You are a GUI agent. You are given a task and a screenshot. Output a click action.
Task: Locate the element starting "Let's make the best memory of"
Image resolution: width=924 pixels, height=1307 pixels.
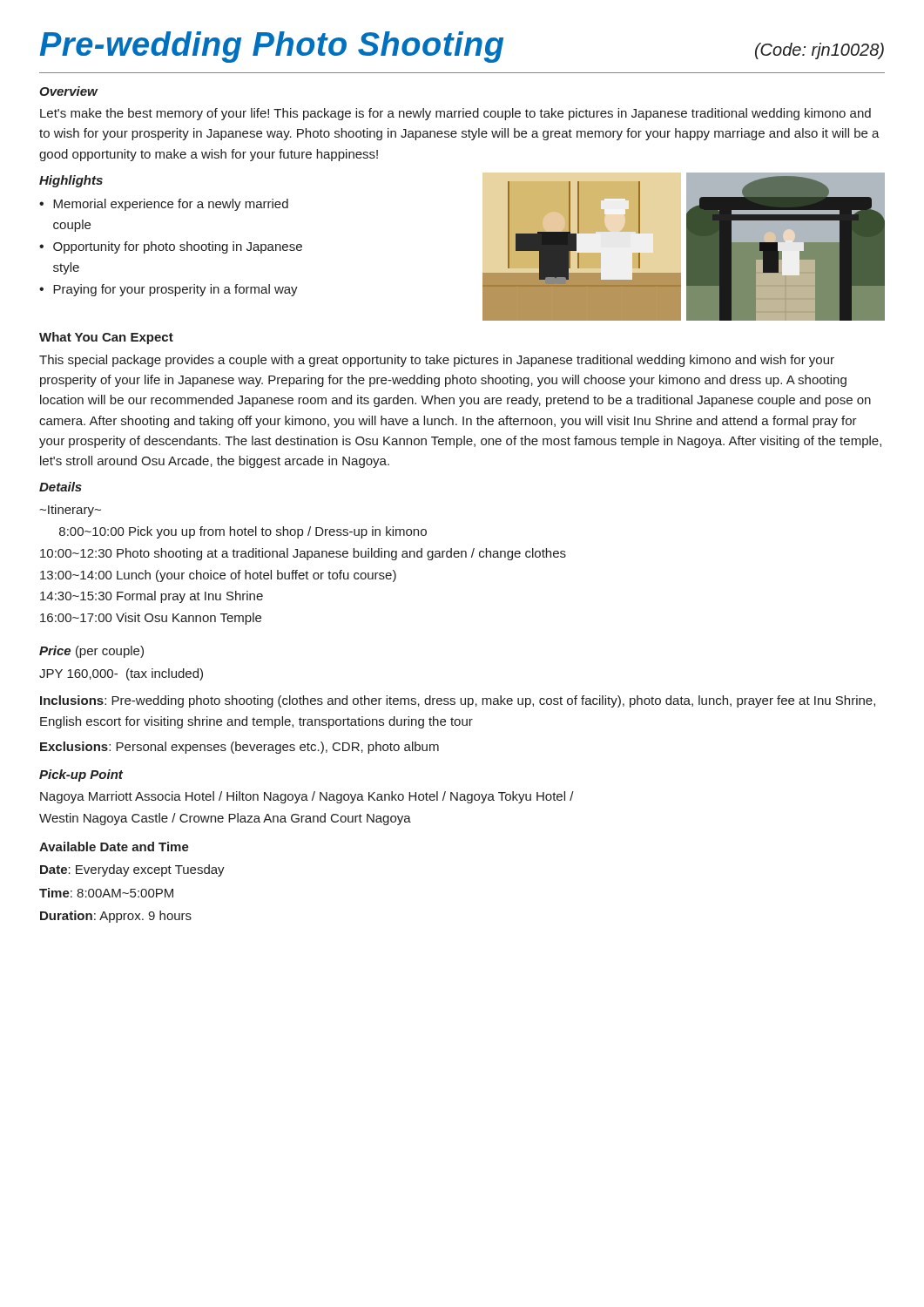point(459,133)
